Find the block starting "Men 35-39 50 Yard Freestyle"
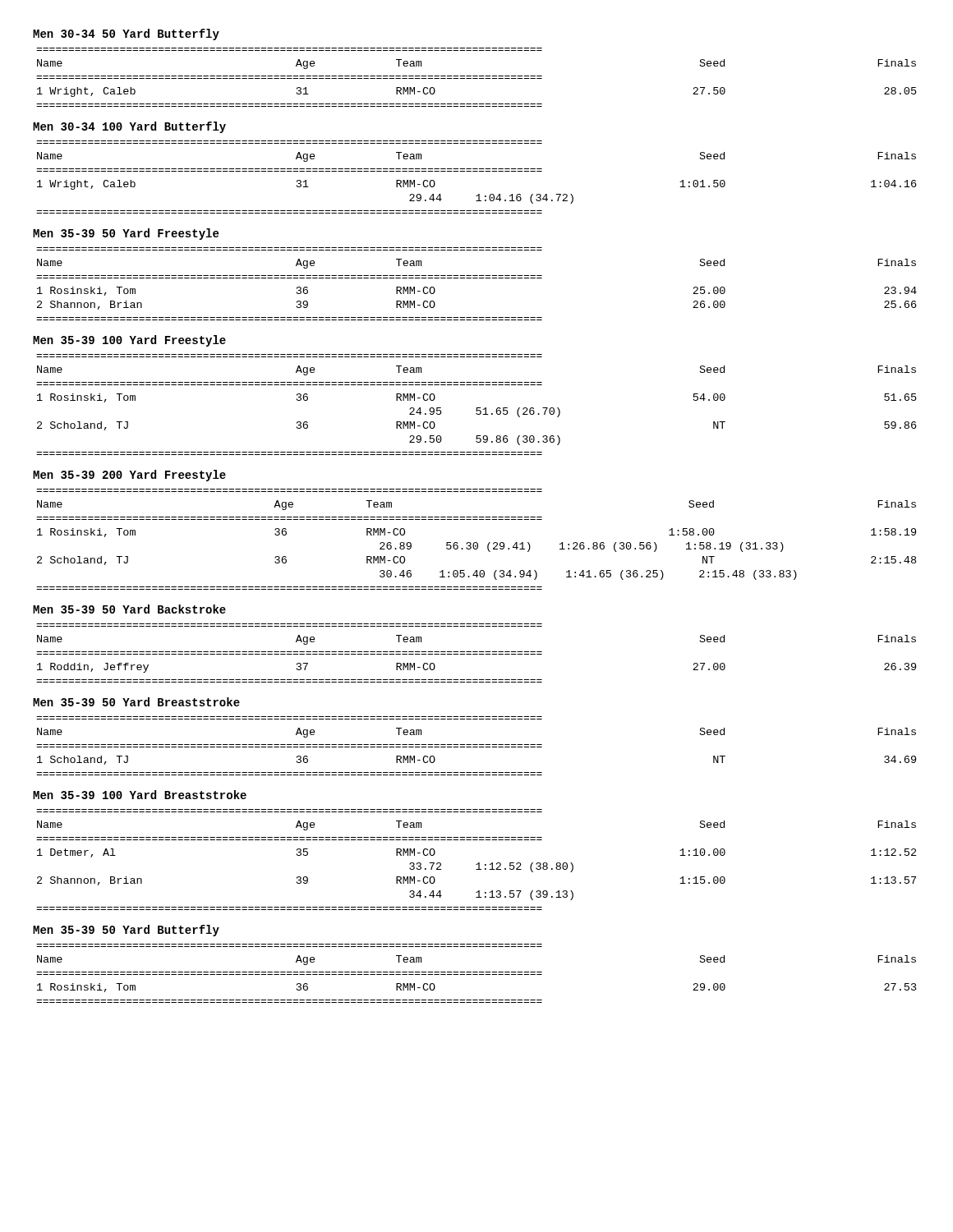Image resolution: width=953 pixels, height=1232 pixels. [x=126, y=234]
